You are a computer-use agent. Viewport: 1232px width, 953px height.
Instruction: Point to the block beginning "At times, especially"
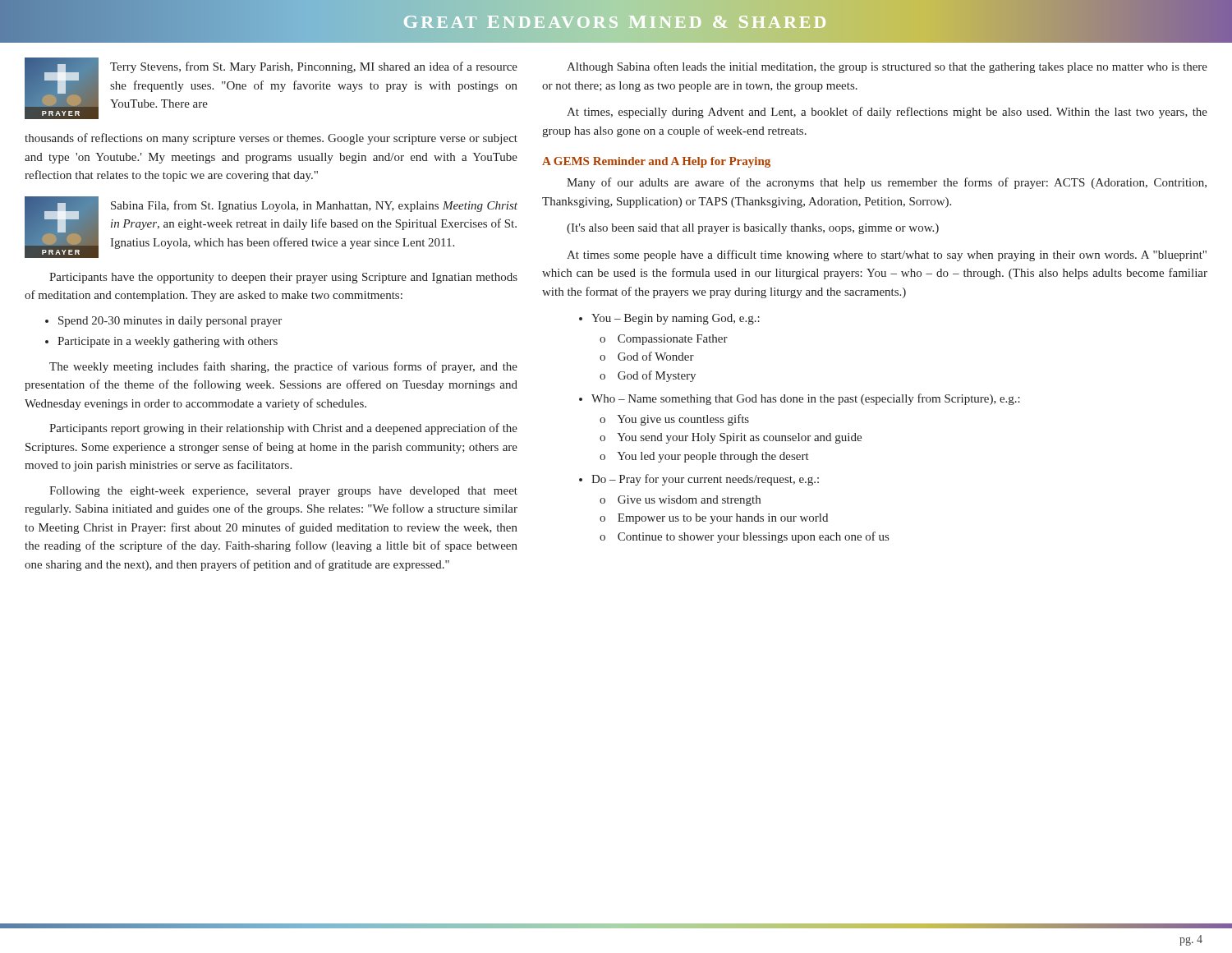(875, 121)
